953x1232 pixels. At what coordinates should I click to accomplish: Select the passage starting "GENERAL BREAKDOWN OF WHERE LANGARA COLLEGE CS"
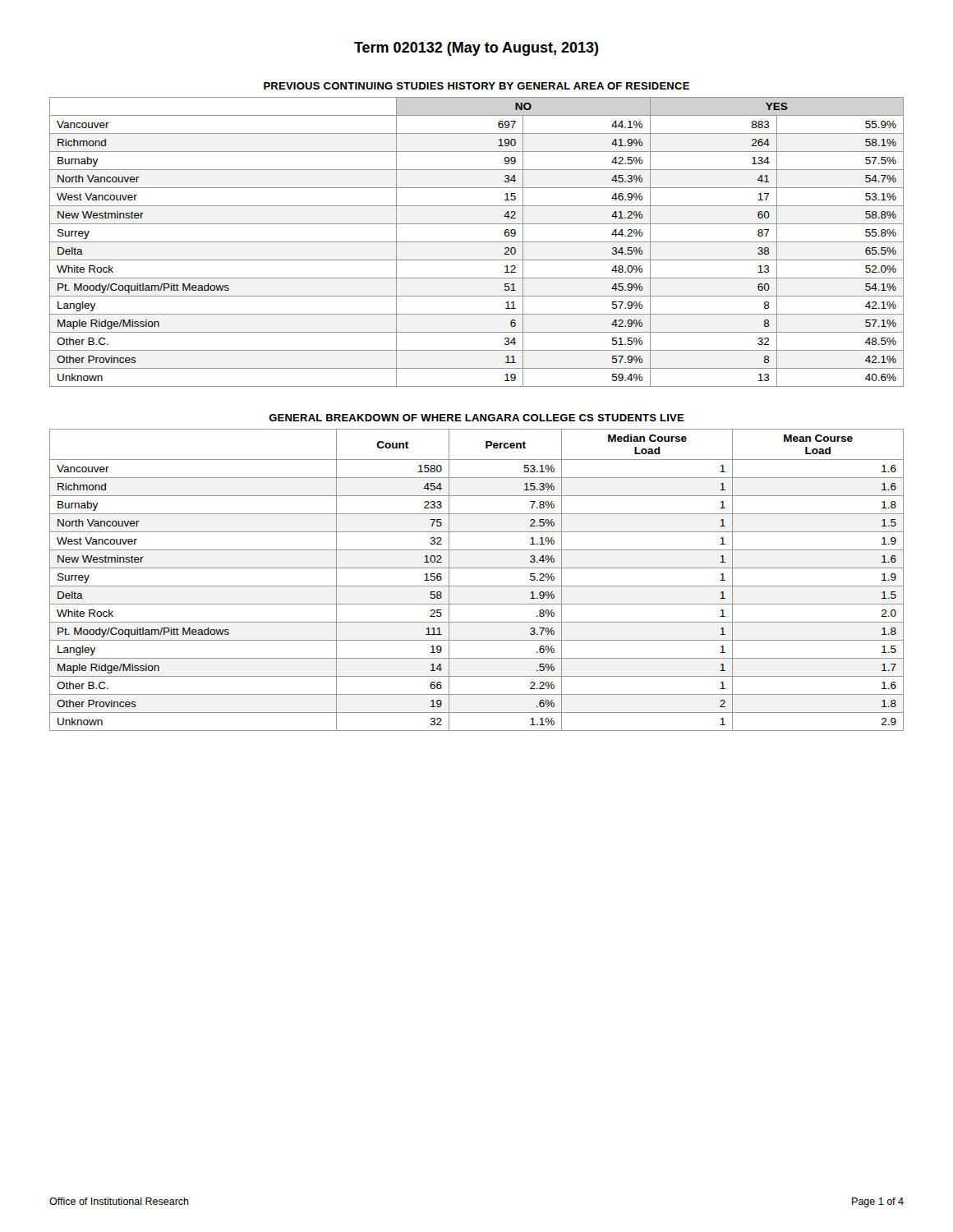(476, 418)
